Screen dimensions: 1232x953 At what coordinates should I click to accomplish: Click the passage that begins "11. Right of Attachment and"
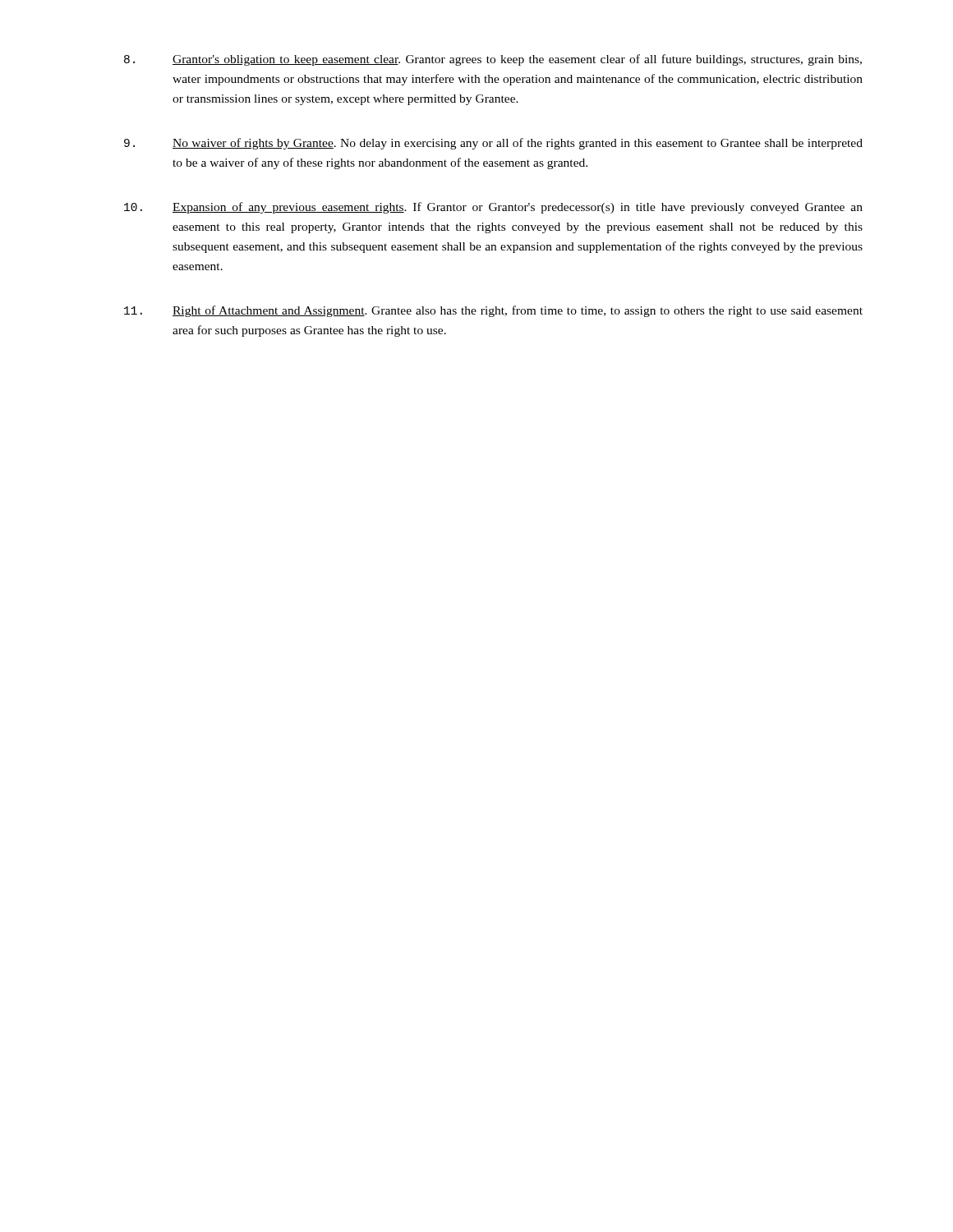(x=476, y=320)
